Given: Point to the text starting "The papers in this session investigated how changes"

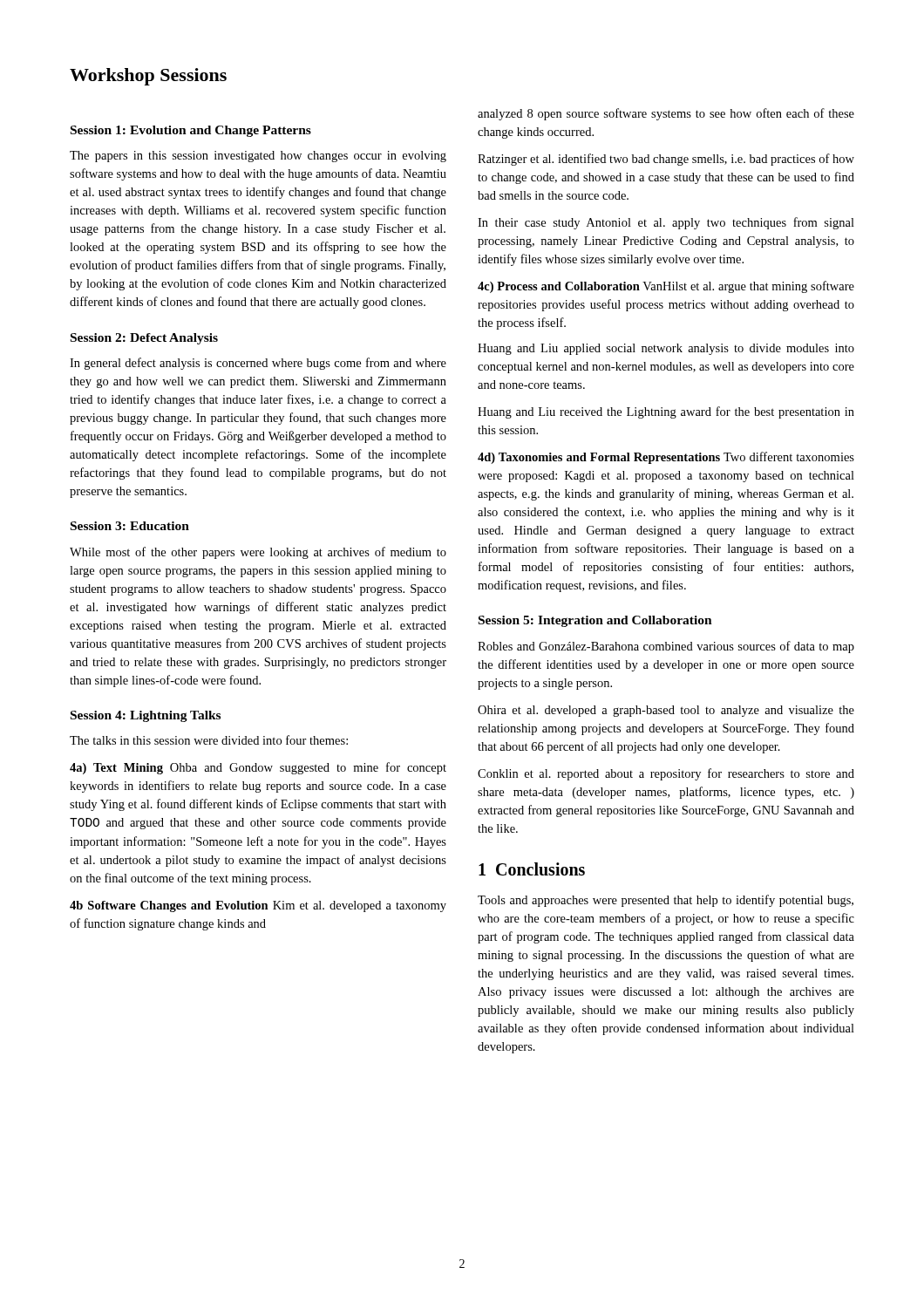Looking at the screenshot, I should point(258,229).
